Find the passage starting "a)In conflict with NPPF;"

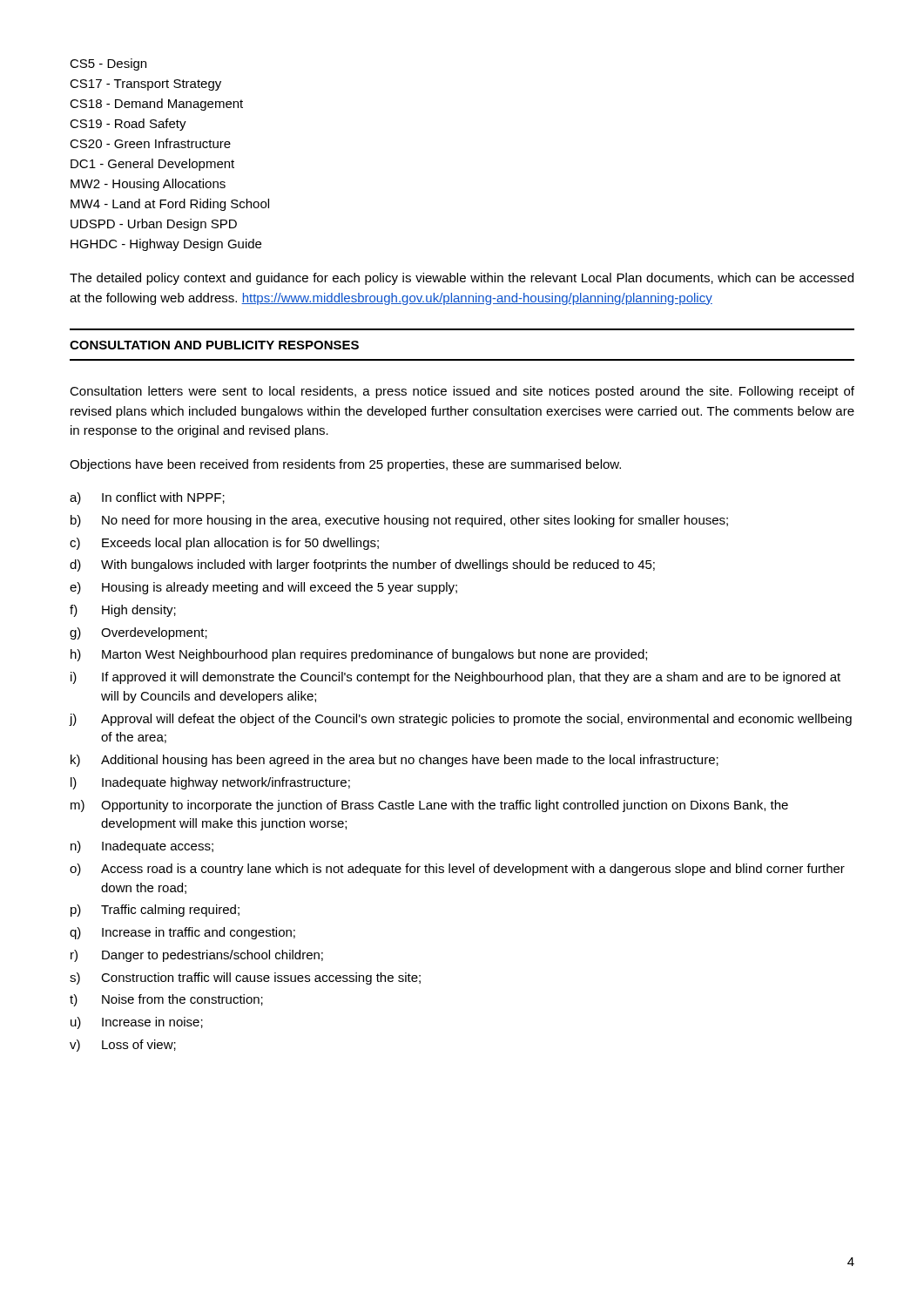pyautogui.click(x=147, y=498)
